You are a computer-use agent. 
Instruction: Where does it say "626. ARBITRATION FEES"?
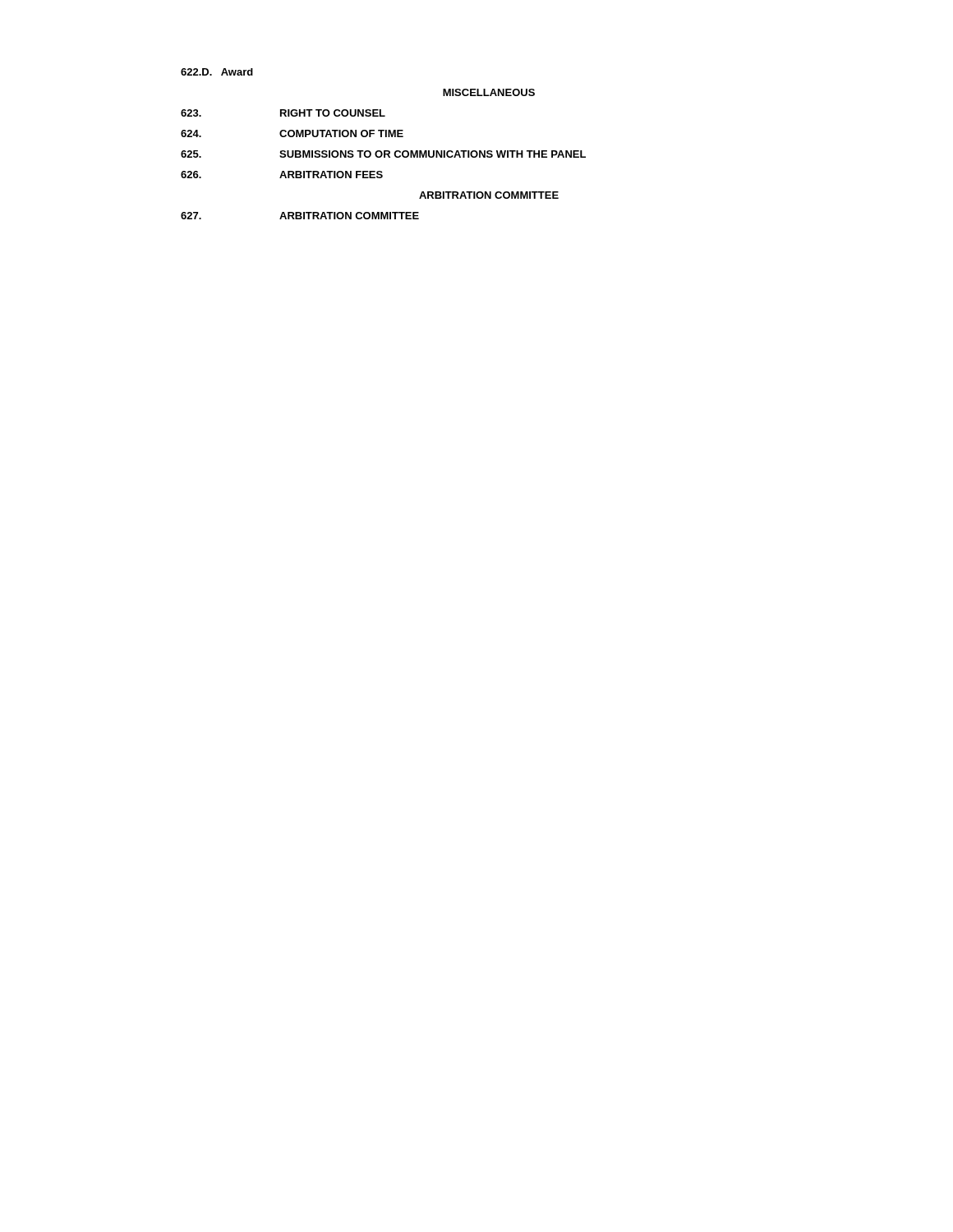282,175
